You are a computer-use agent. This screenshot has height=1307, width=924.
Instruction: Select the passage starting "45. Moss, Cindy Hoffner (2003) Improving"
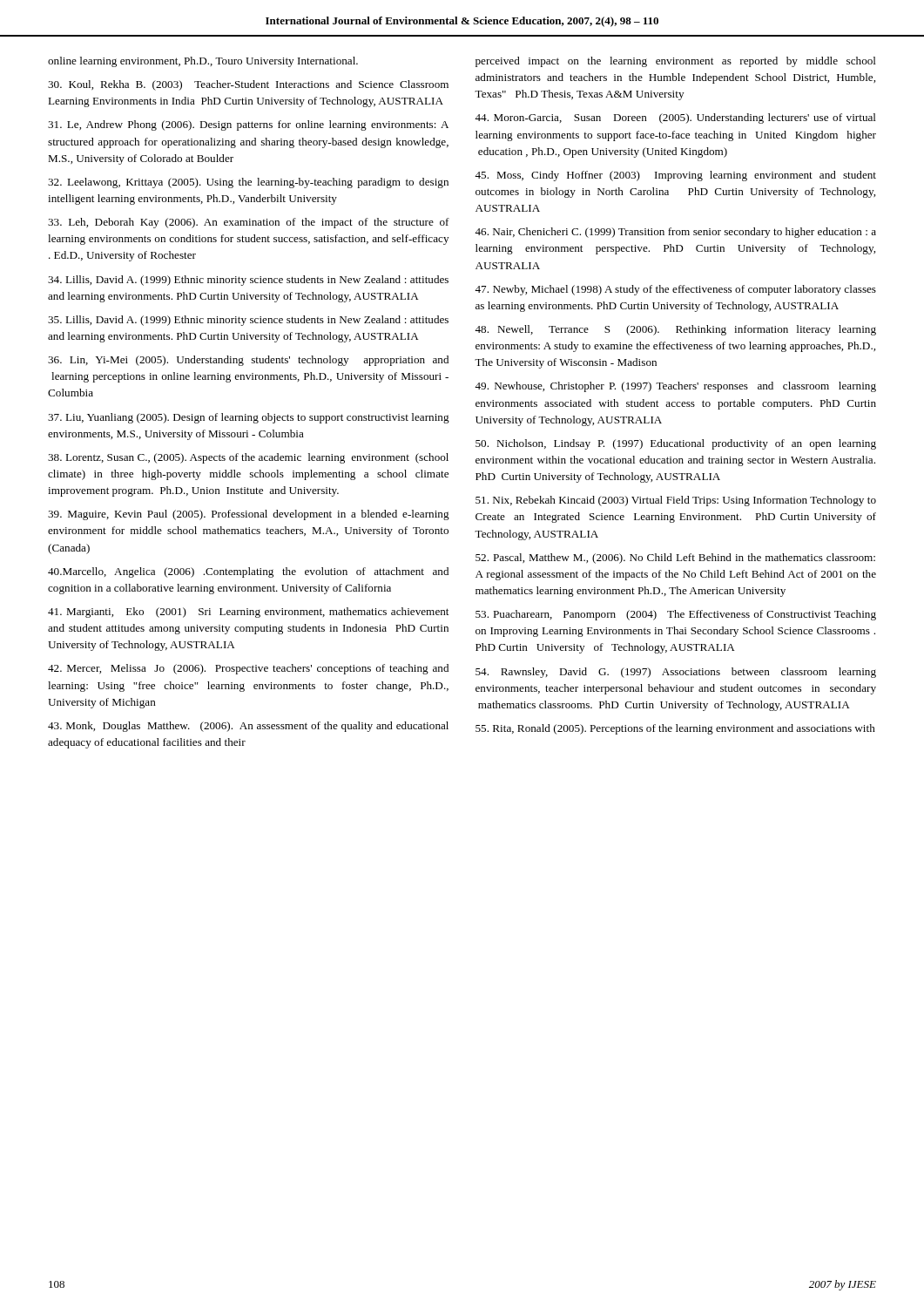[x=676, y=191]
